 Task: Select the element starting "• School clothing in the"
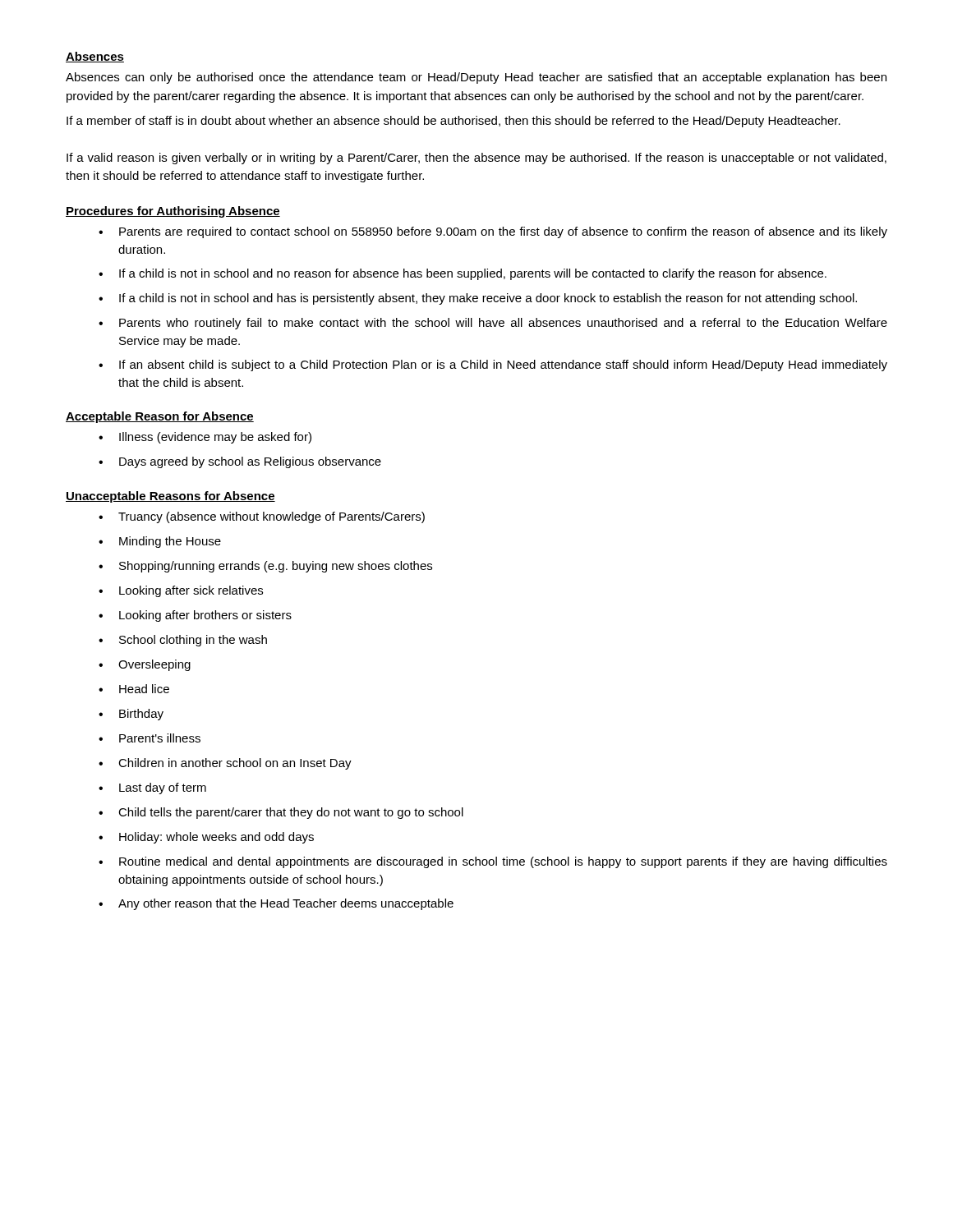coord(183,641)
